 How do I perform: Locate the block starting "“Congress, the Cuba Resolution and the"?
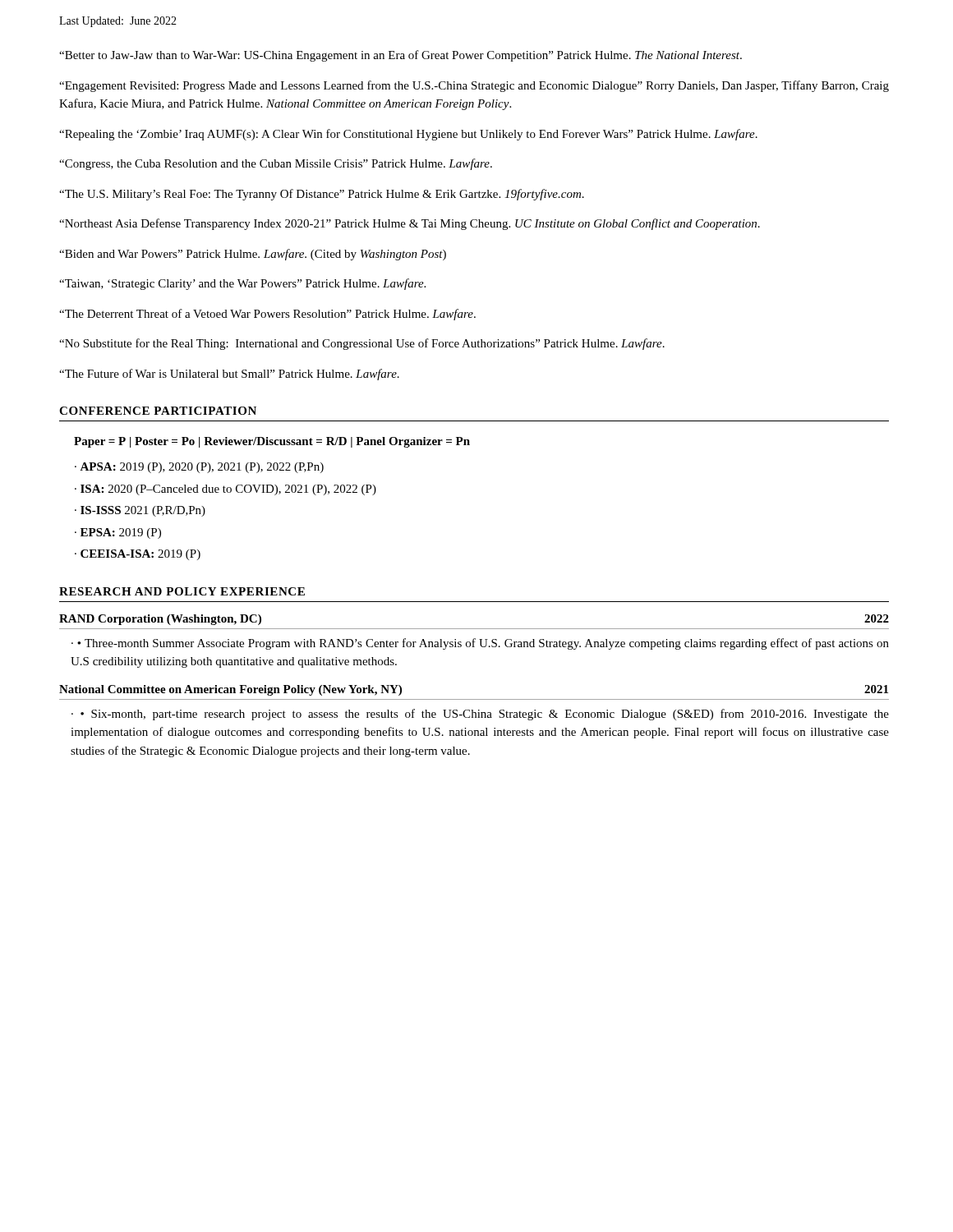point(276,163)
